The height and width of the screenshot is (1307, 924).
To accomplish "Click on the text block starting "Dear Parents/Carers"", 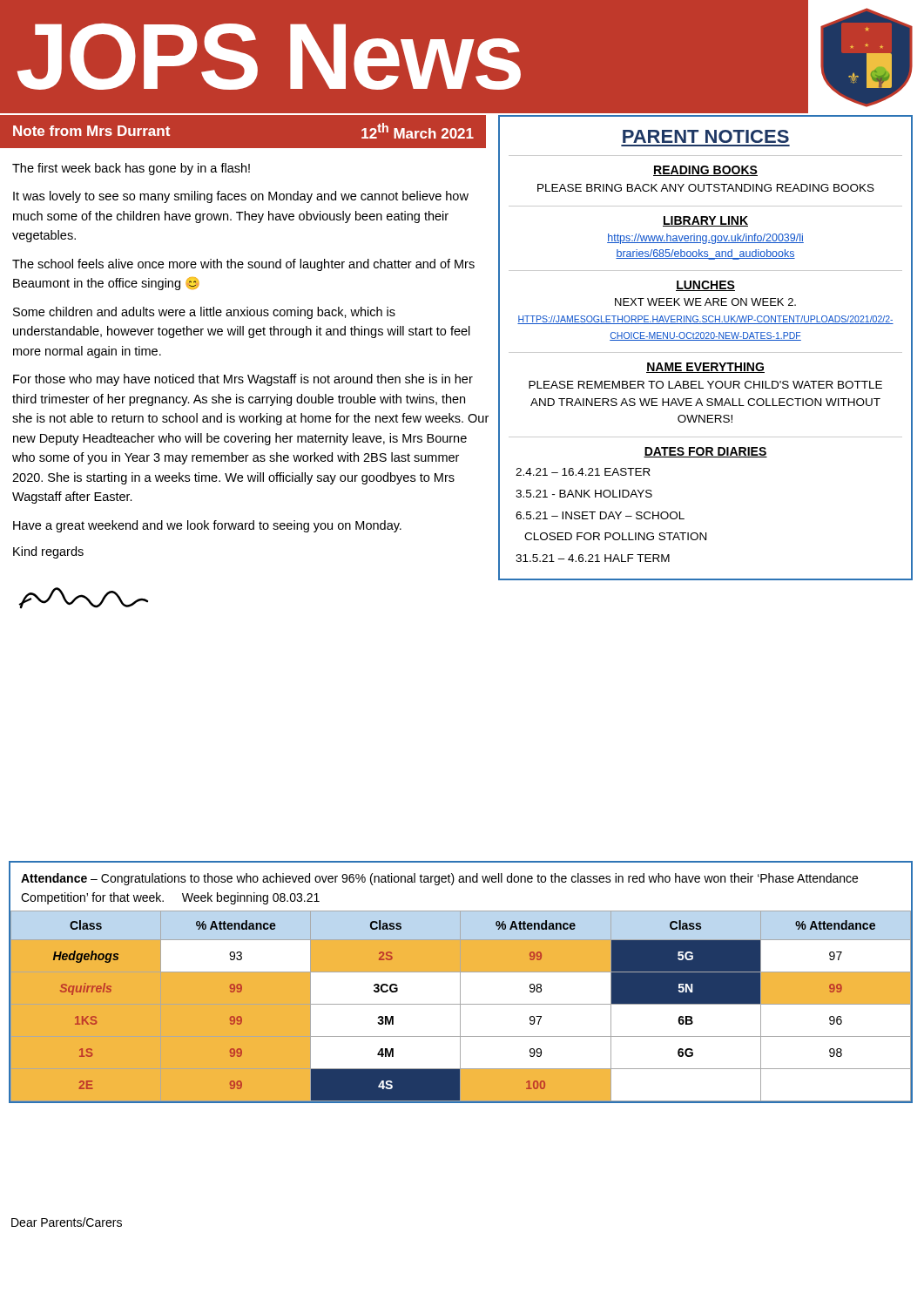I will (x=66, y=1223).
